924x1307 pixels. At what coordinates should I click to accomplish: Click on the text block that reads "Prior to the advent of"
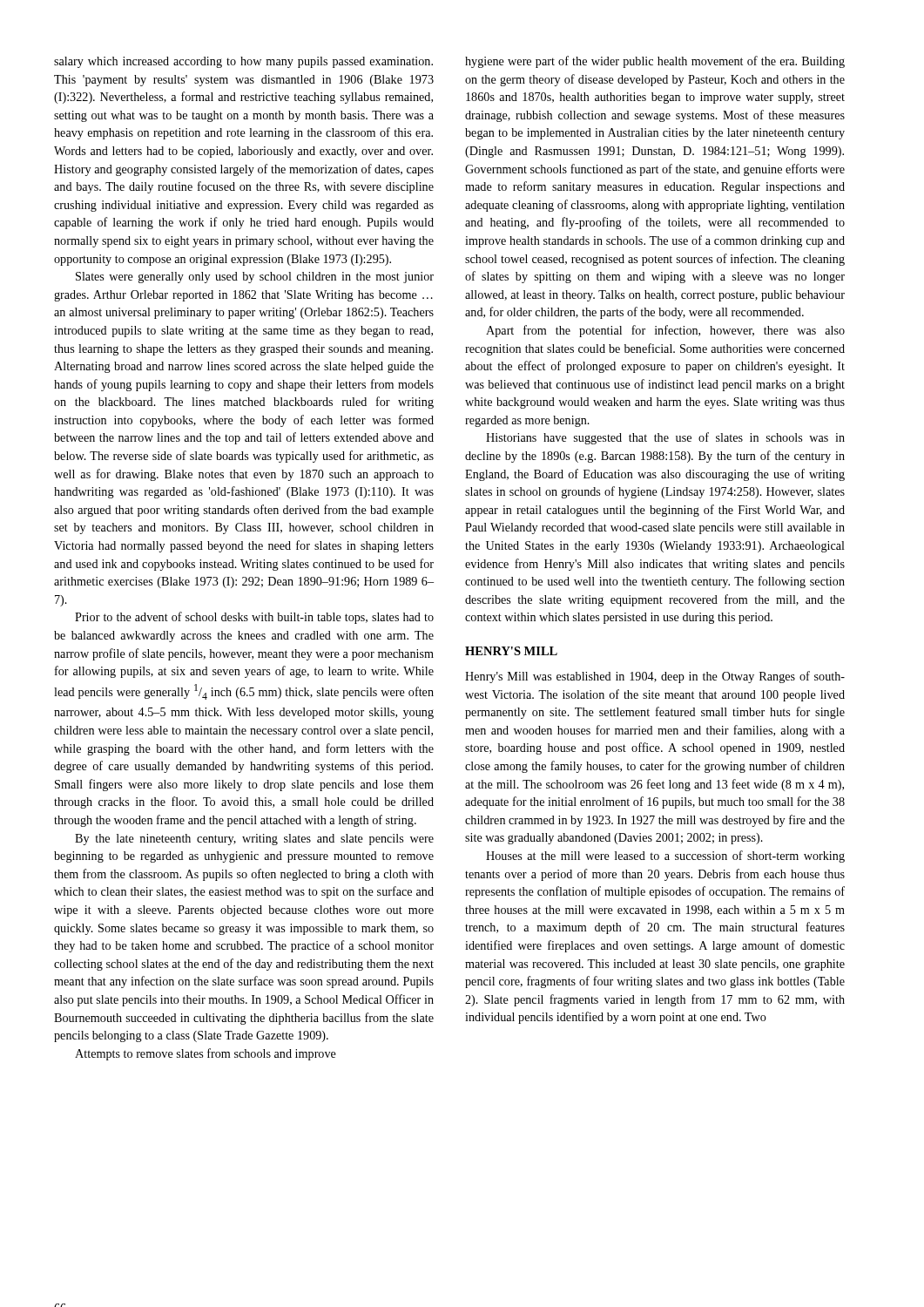244,719
